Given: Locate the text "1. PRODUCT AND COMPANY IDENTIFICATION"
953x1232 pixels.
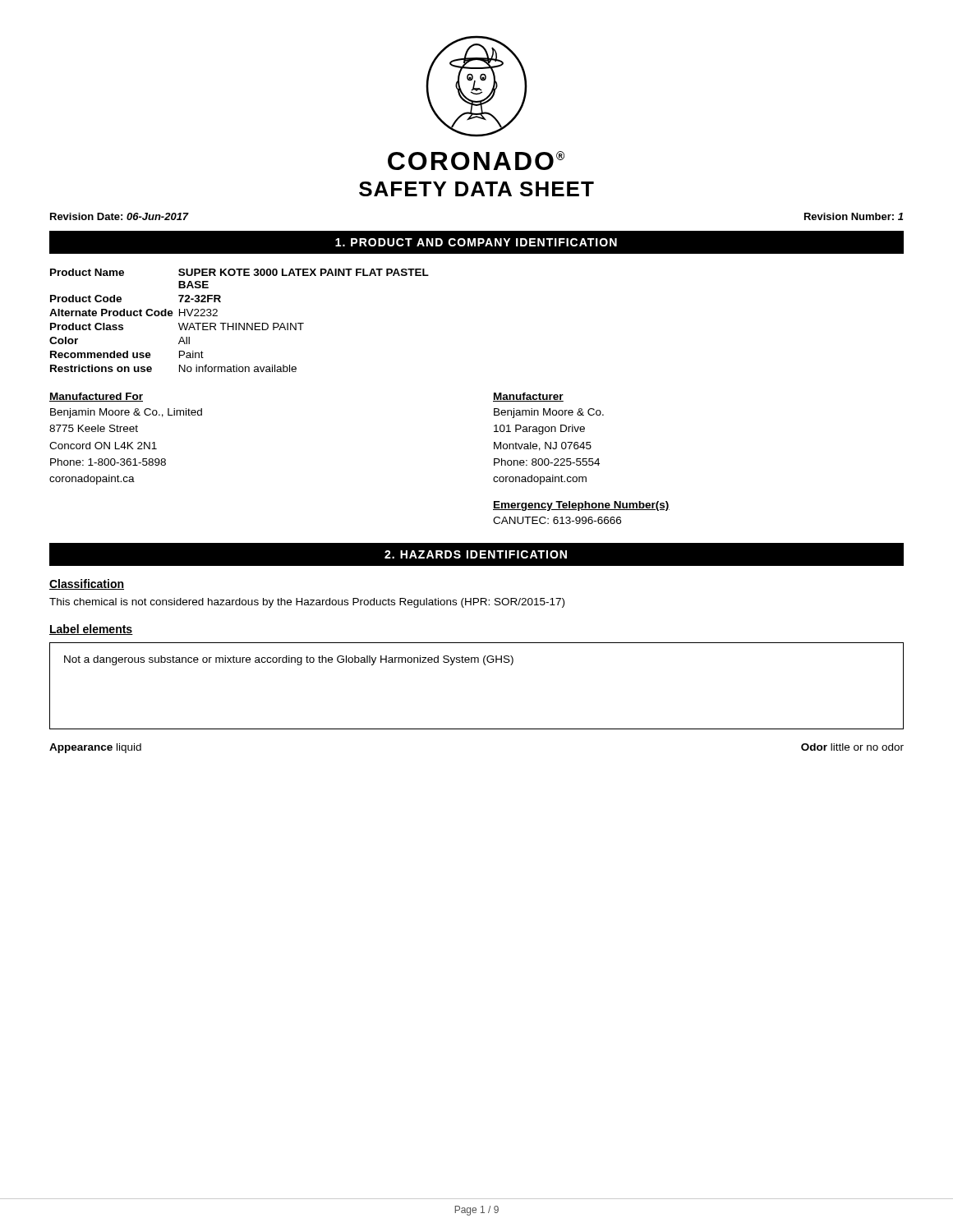Looking at the screenshot, I should point(476,242).
